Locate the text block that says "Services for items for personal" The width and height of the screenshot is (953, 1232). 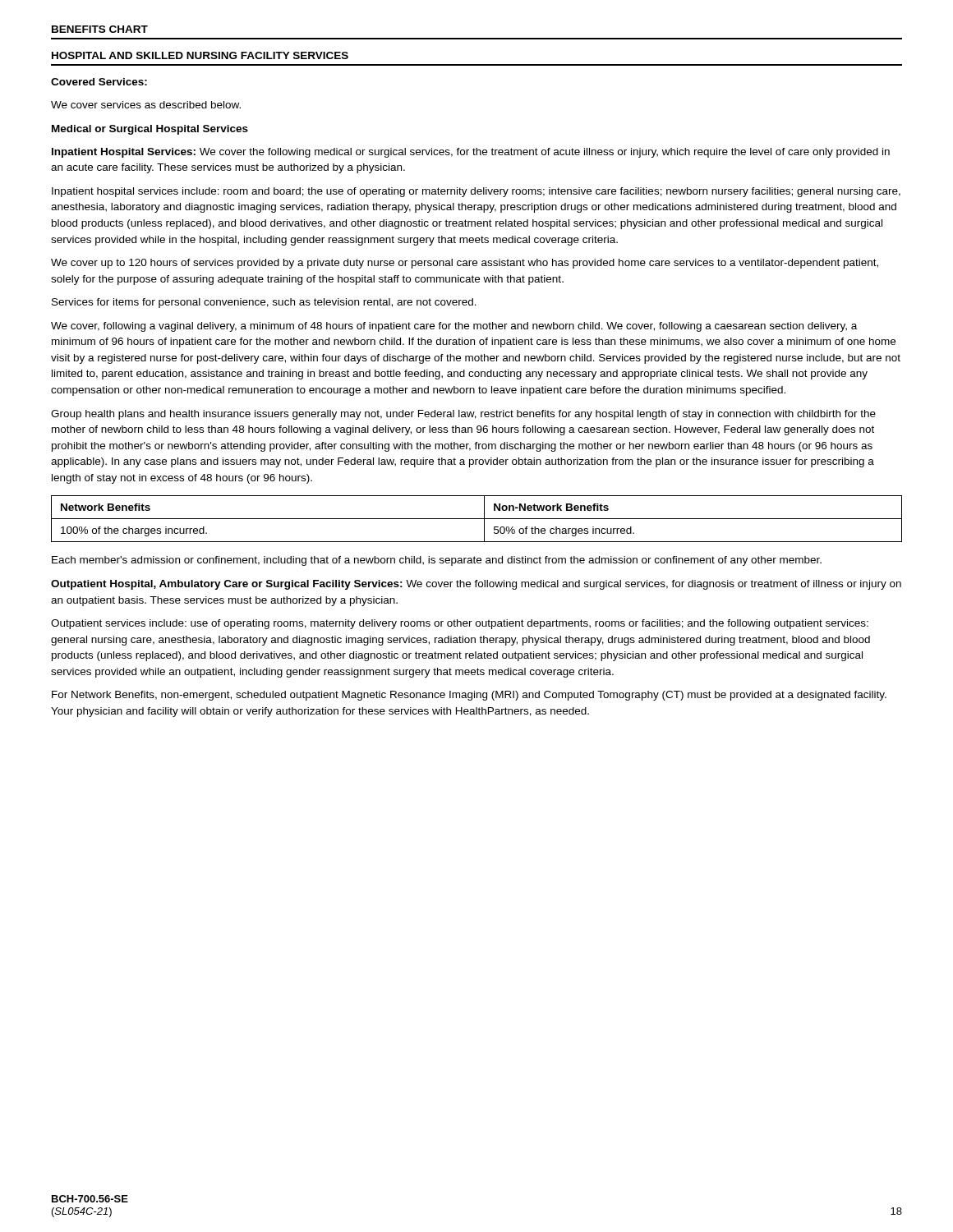[x=476, y=302]
